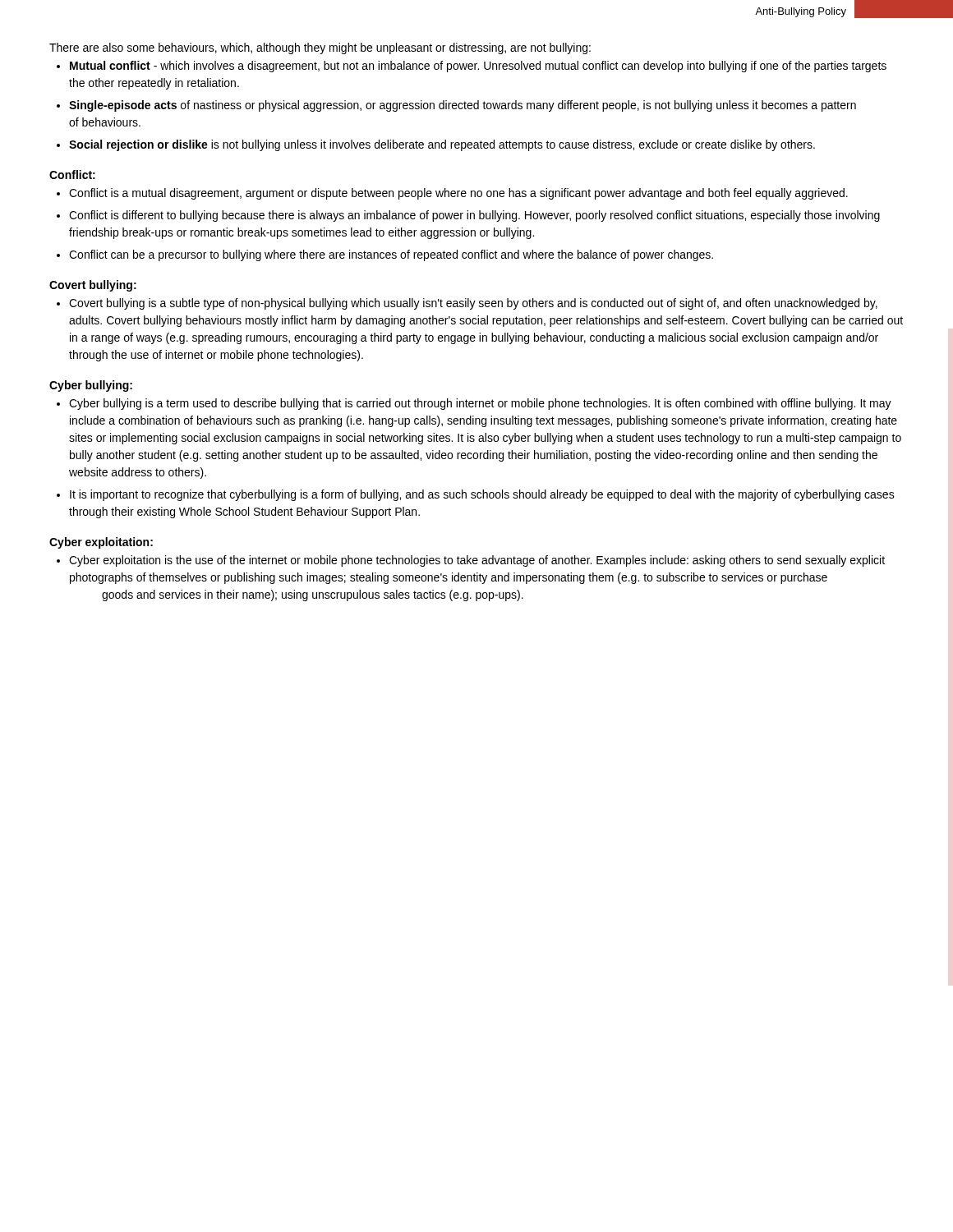The height and width of the screenshot is (1232, 953).
Task: Select the list item containing "Covert bullying is a subtle type of"
Action: point(486,329)
